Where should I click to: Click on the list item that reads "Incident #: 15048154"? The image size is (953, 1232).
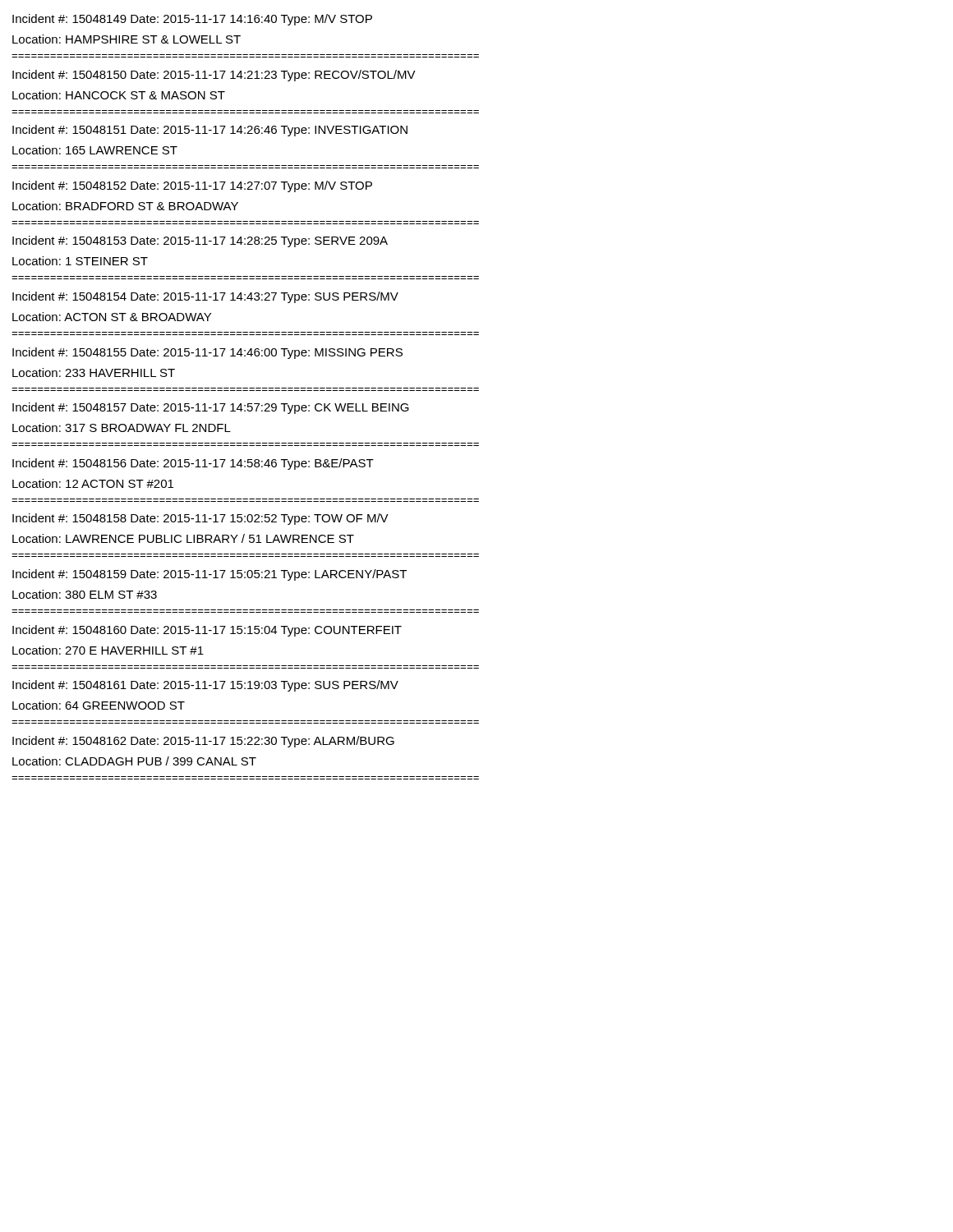point(205,297)
